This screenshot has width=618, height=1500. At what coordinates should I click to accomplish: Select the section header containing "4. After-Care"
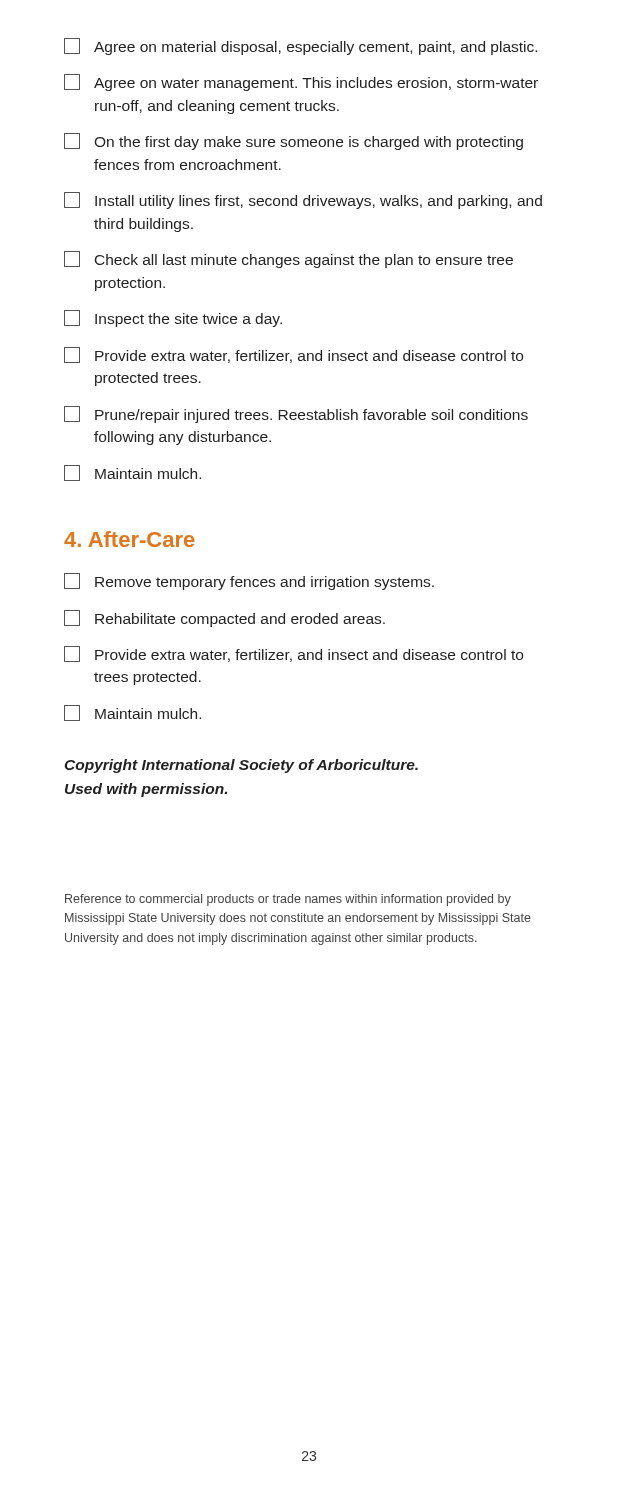click(x=130, y=540)
